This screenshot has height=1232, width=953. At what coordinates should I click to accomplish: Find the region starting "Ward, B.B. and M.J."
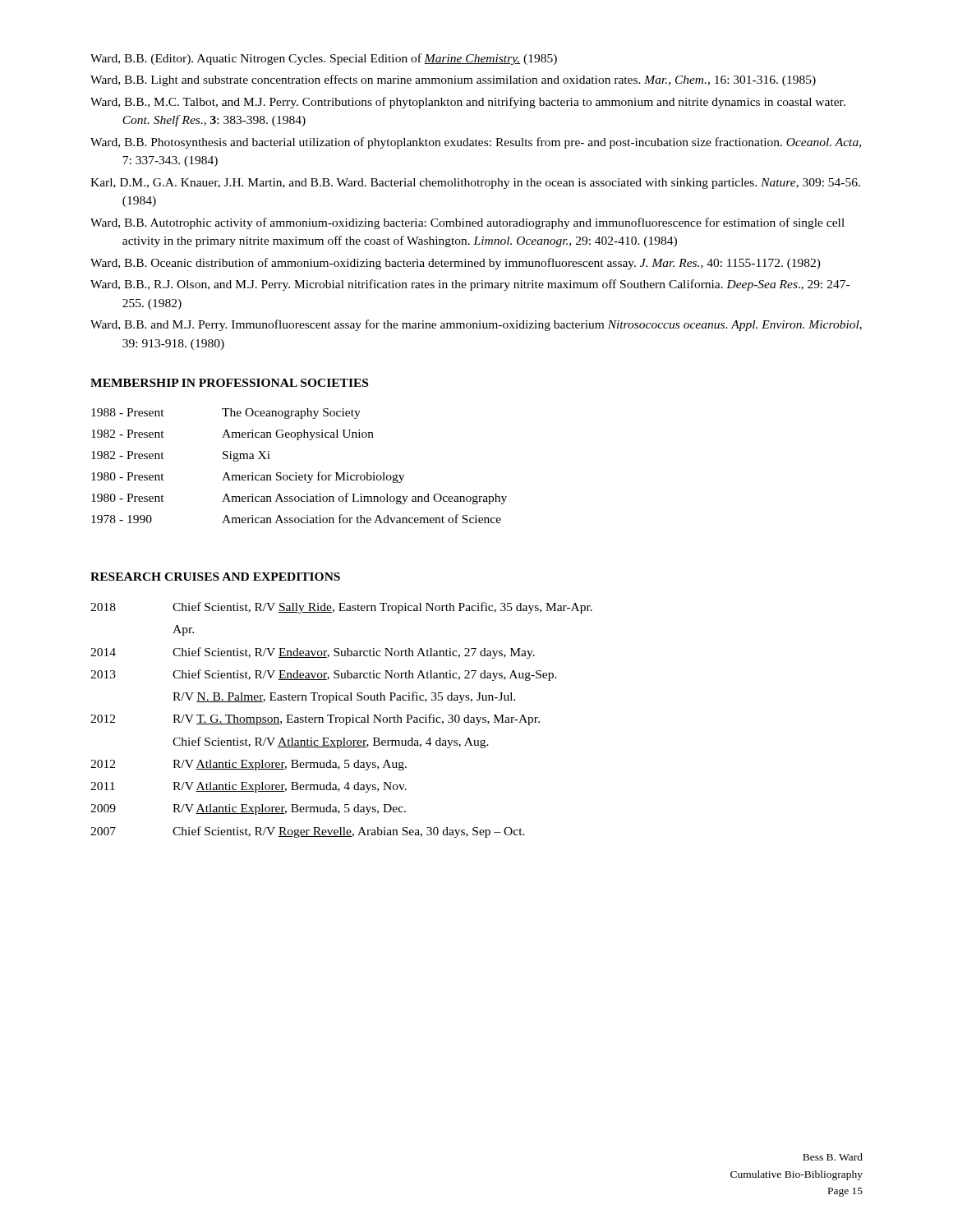pyautogui.click(x=476, y=333)
